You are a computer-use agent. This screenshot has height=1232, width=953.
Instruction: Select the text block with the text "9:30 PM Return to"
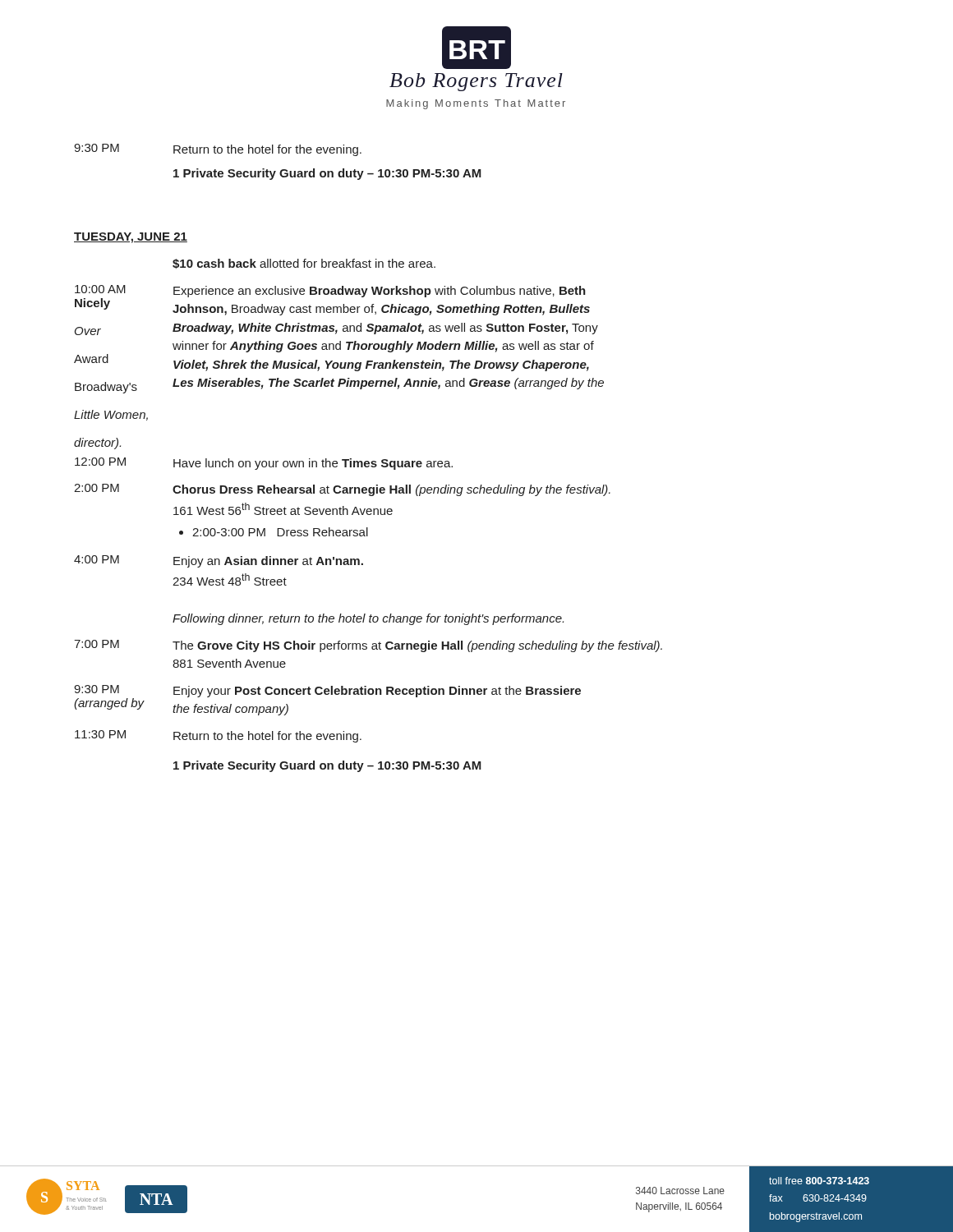218,150
